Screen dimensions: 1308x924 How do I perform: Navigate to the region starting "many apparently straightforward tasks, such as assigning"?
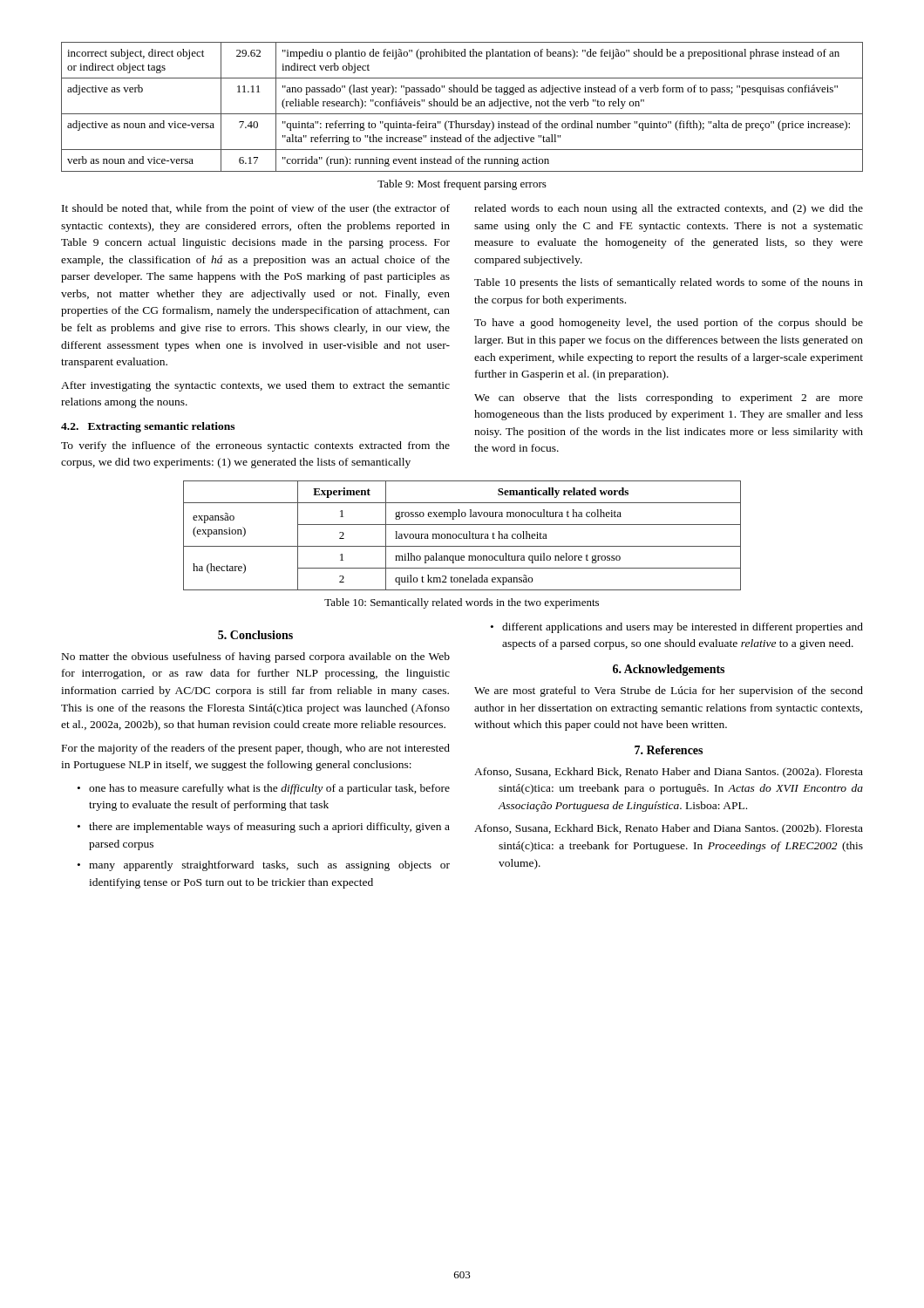[269, 873]
